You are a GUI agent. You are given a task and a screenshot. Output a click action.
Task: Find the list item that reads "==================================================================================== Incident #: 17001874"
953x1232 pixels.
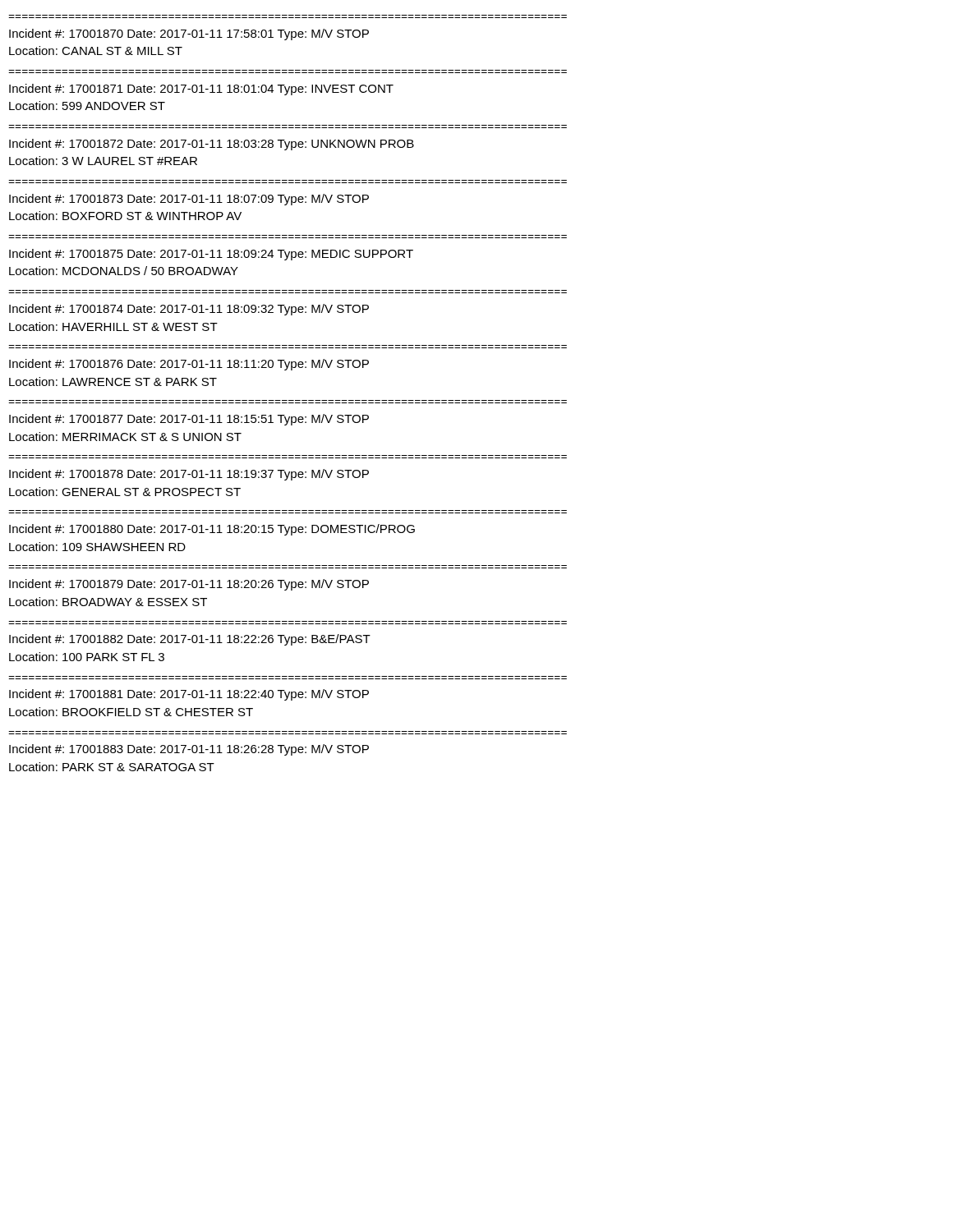189,310
